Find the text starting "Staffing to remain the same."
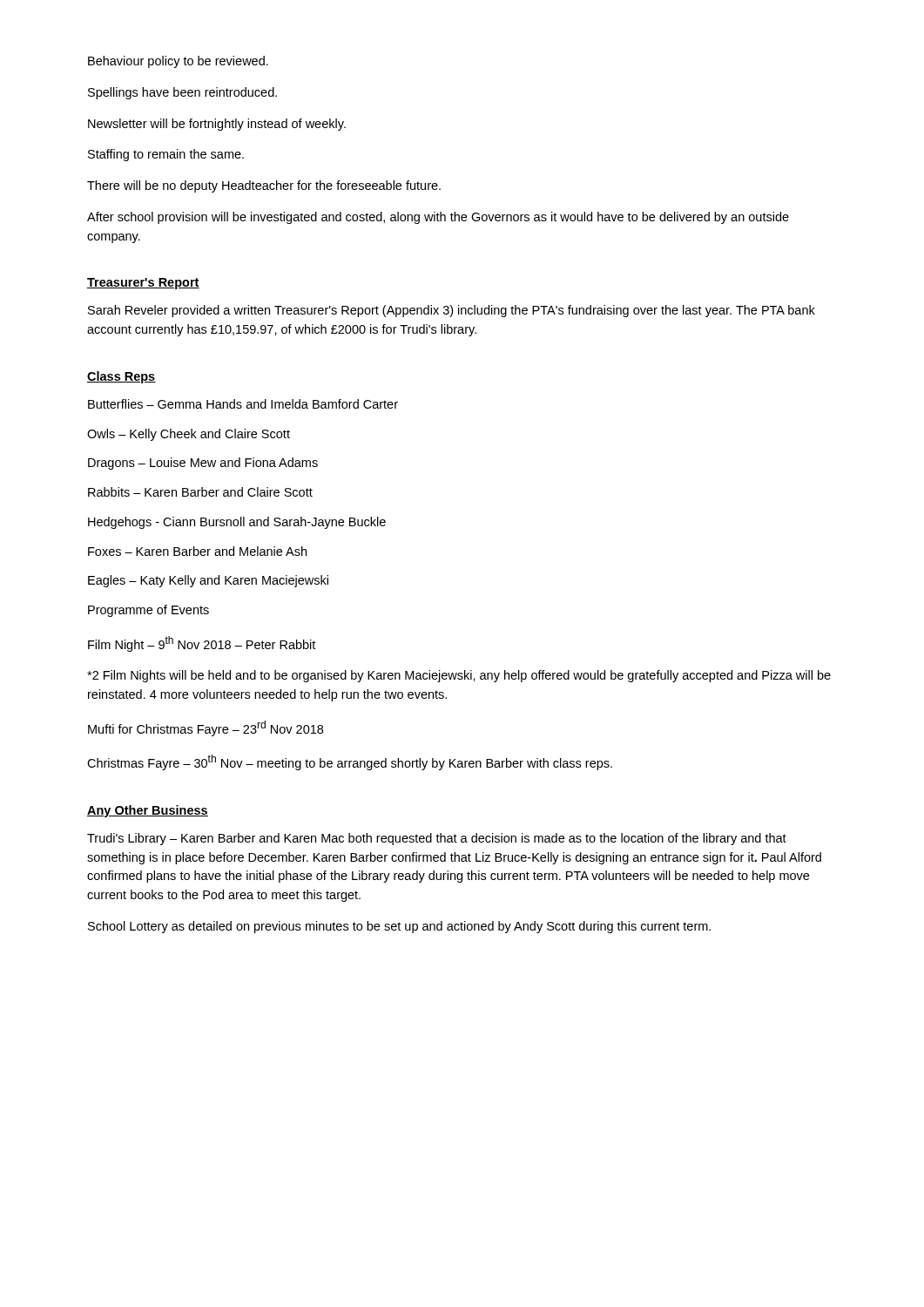This screenshot has height=1307, width=924. click(x=166, y=154)
